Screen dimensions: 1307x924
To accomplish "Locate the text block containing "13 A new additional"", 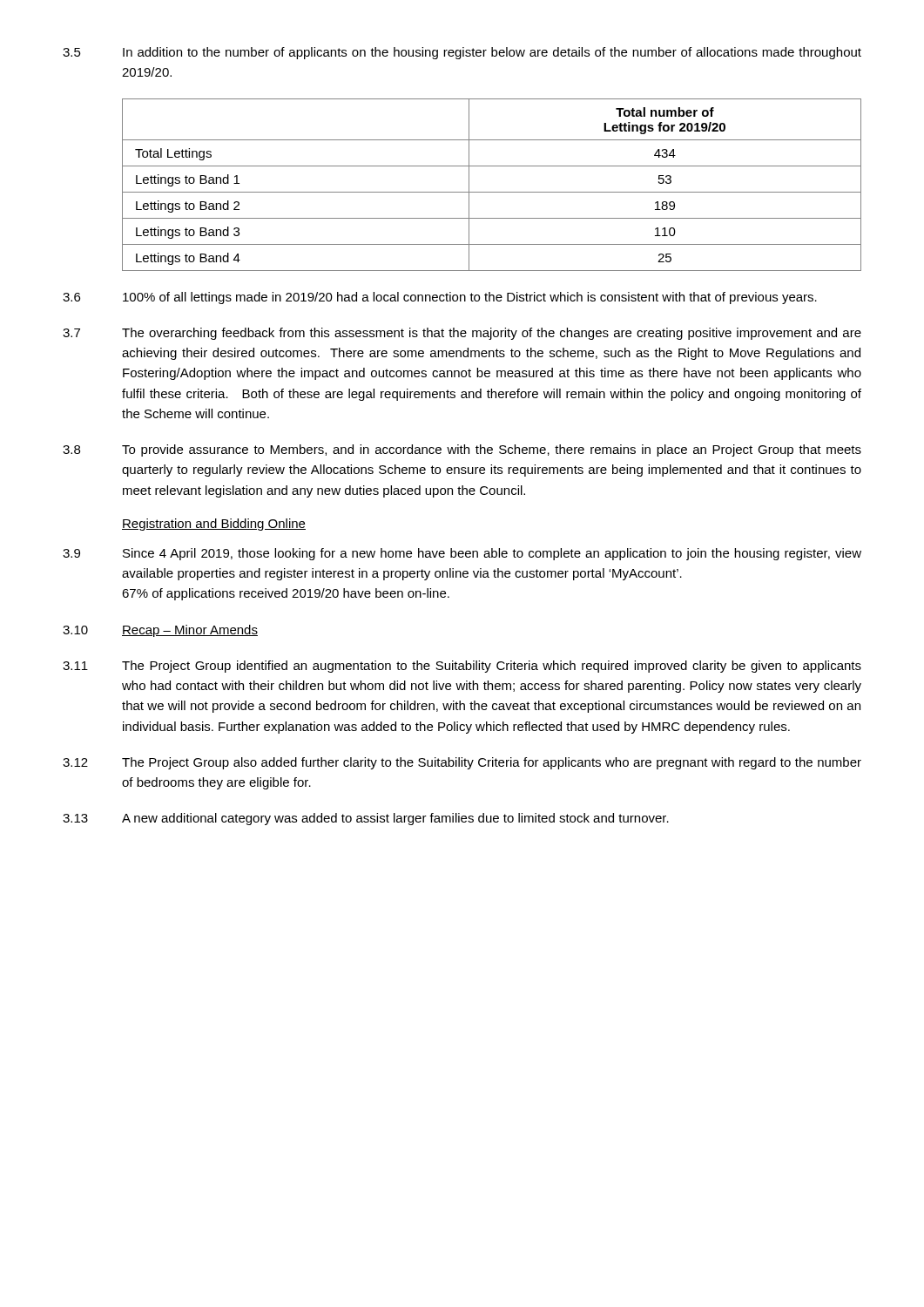I will pyautogui.click(x=462, y=818).
